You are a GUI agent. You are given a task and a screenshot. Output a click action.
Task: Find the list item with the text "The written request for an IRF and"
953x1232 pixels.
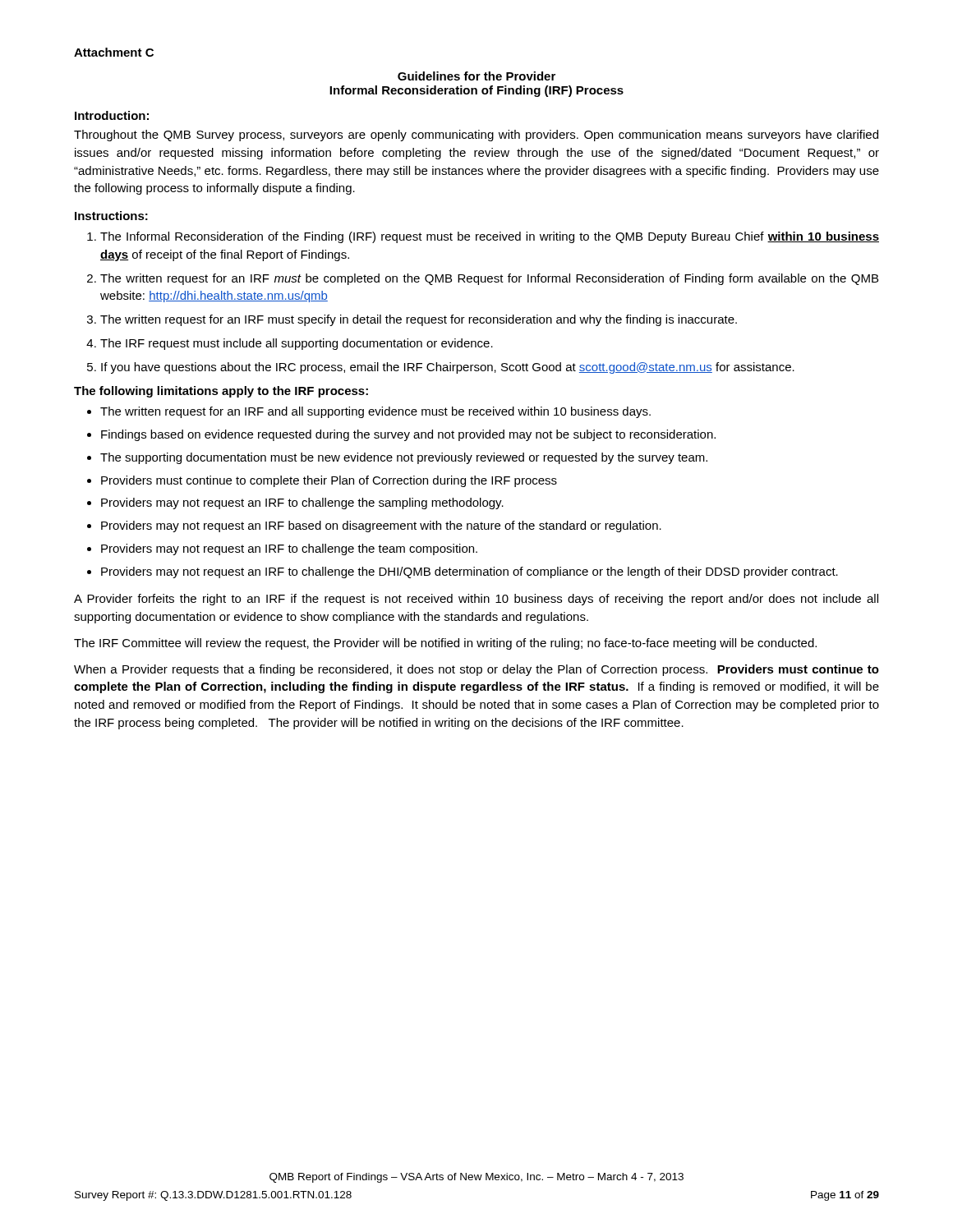pos(476,491)
